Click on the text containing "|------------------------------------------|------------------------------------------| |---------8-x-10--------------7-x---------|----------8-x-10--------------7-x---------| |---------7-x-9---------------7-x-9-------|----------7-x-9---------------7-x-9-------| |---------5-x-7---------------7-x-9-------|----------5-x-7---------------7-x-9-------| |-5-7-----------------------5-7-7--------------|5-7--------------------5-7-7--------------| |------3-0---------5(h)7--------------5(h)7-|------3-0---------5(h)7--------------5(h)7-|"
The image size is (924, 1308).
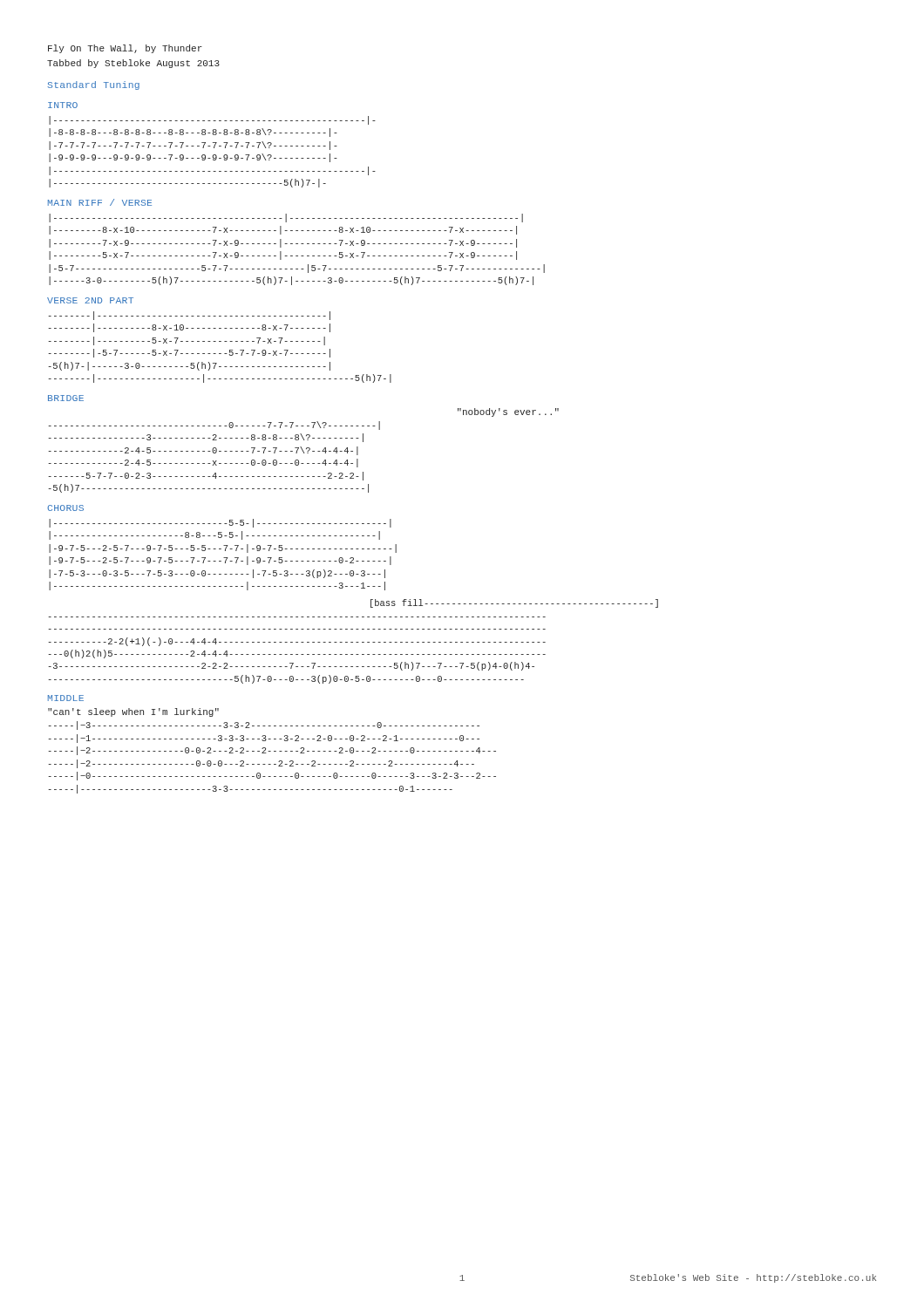[462, 250]
